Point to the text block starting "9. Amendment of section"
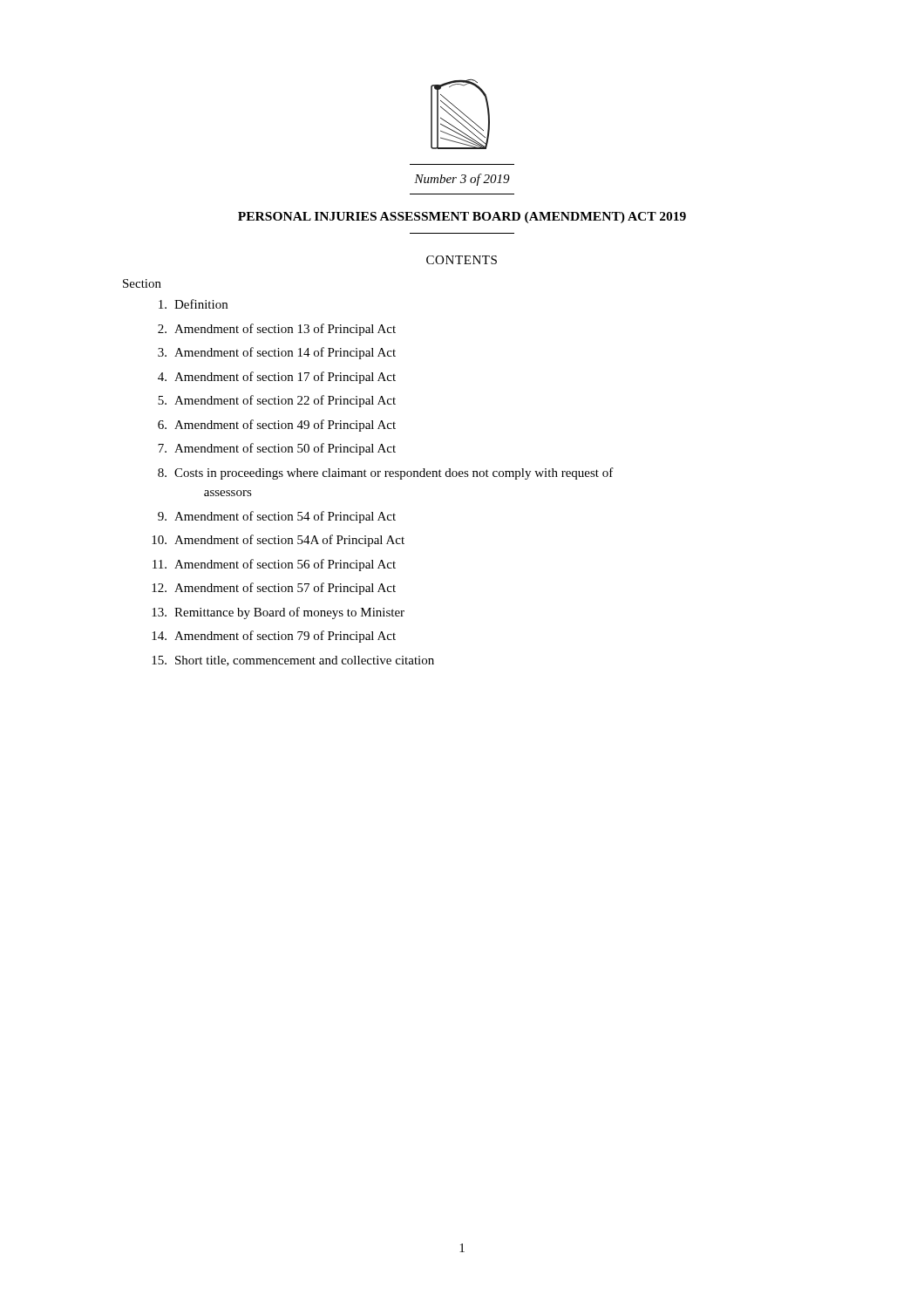The height and width of the screenshot is (1308, 924). [x=277, y=517]
